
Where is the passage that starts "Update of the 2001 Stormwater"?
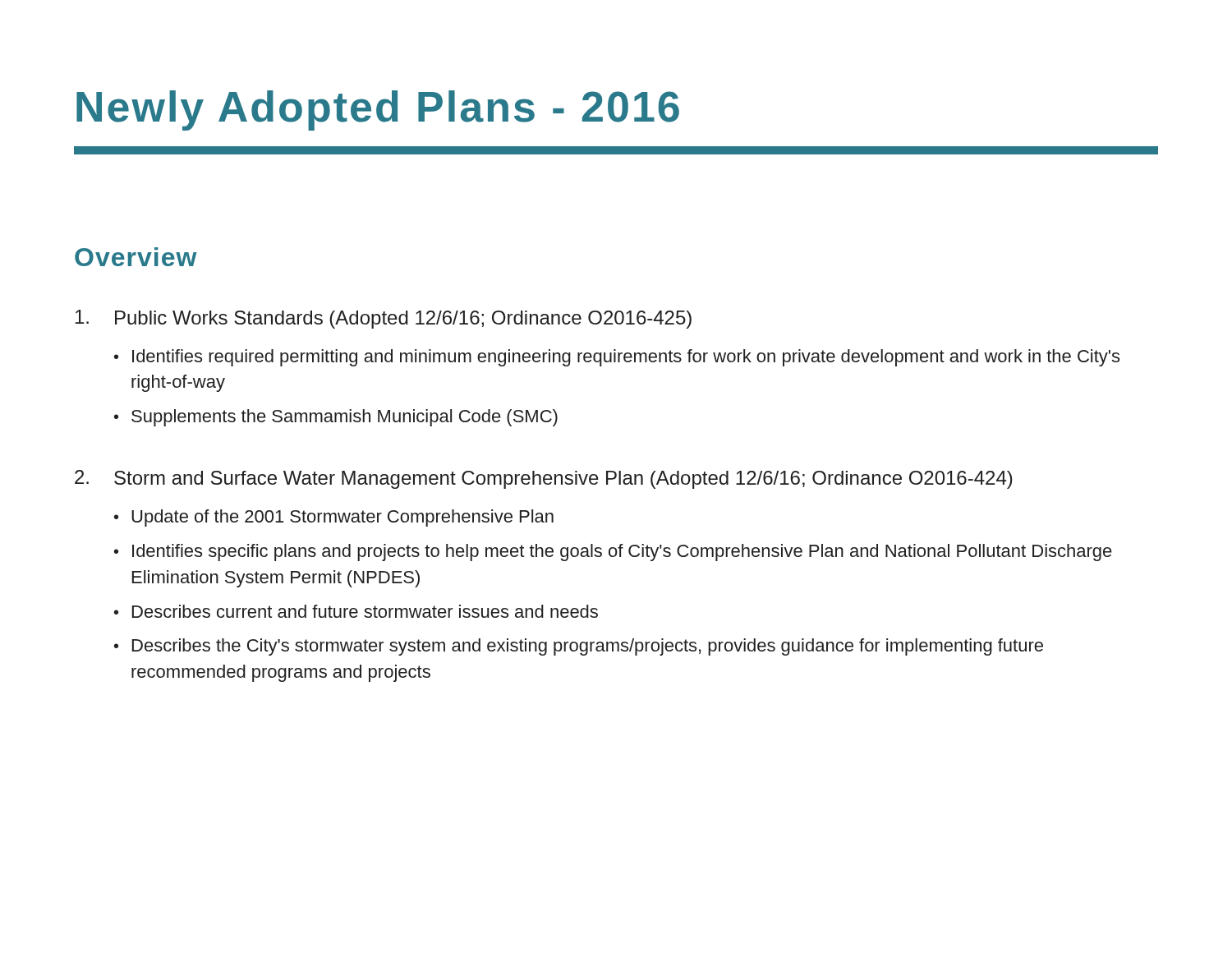tap(343, 516)
